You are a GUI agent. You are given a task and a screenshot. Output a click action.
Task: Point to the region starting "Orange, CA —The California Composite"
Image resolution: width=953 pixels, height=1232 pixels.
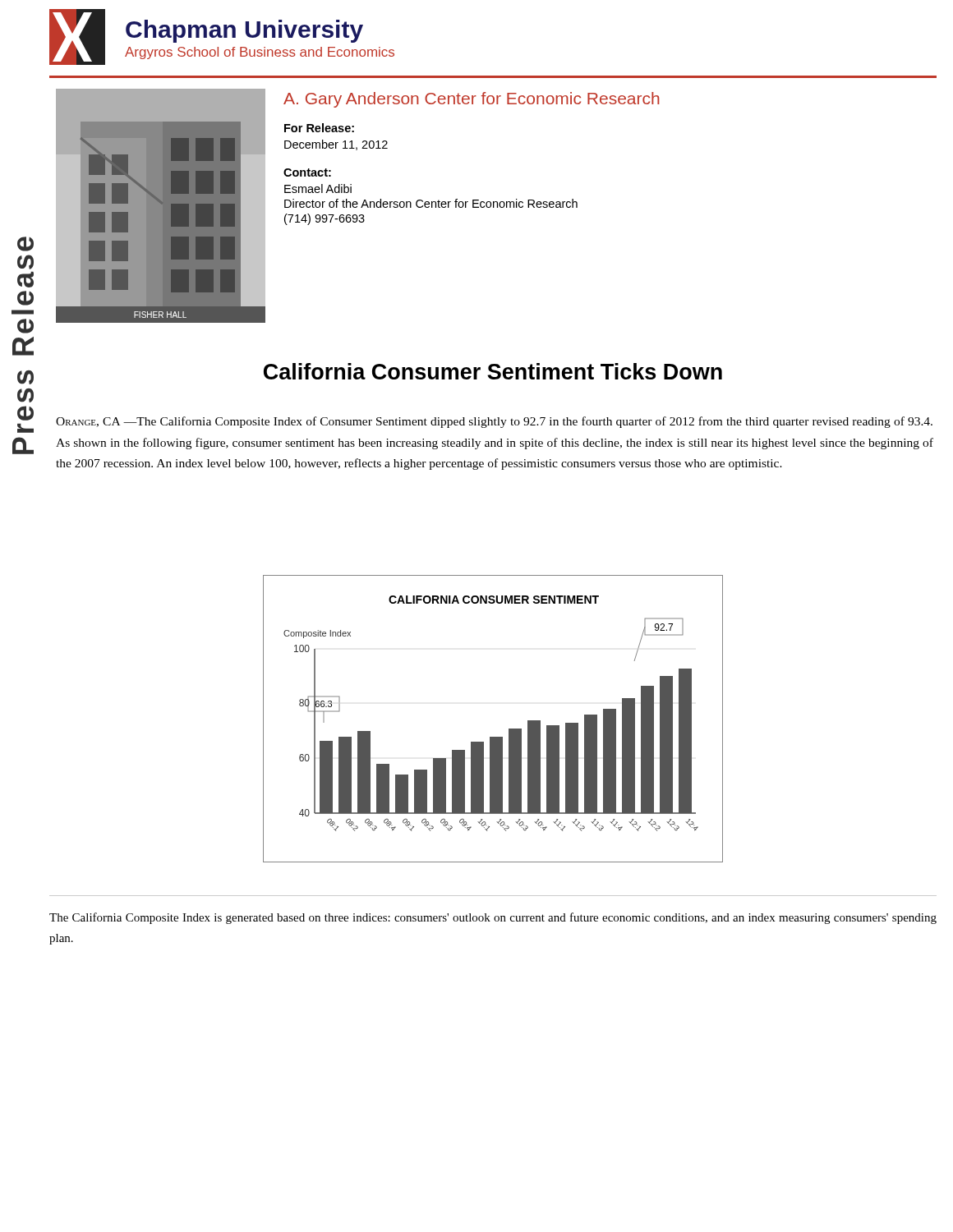tap(495, 442)
